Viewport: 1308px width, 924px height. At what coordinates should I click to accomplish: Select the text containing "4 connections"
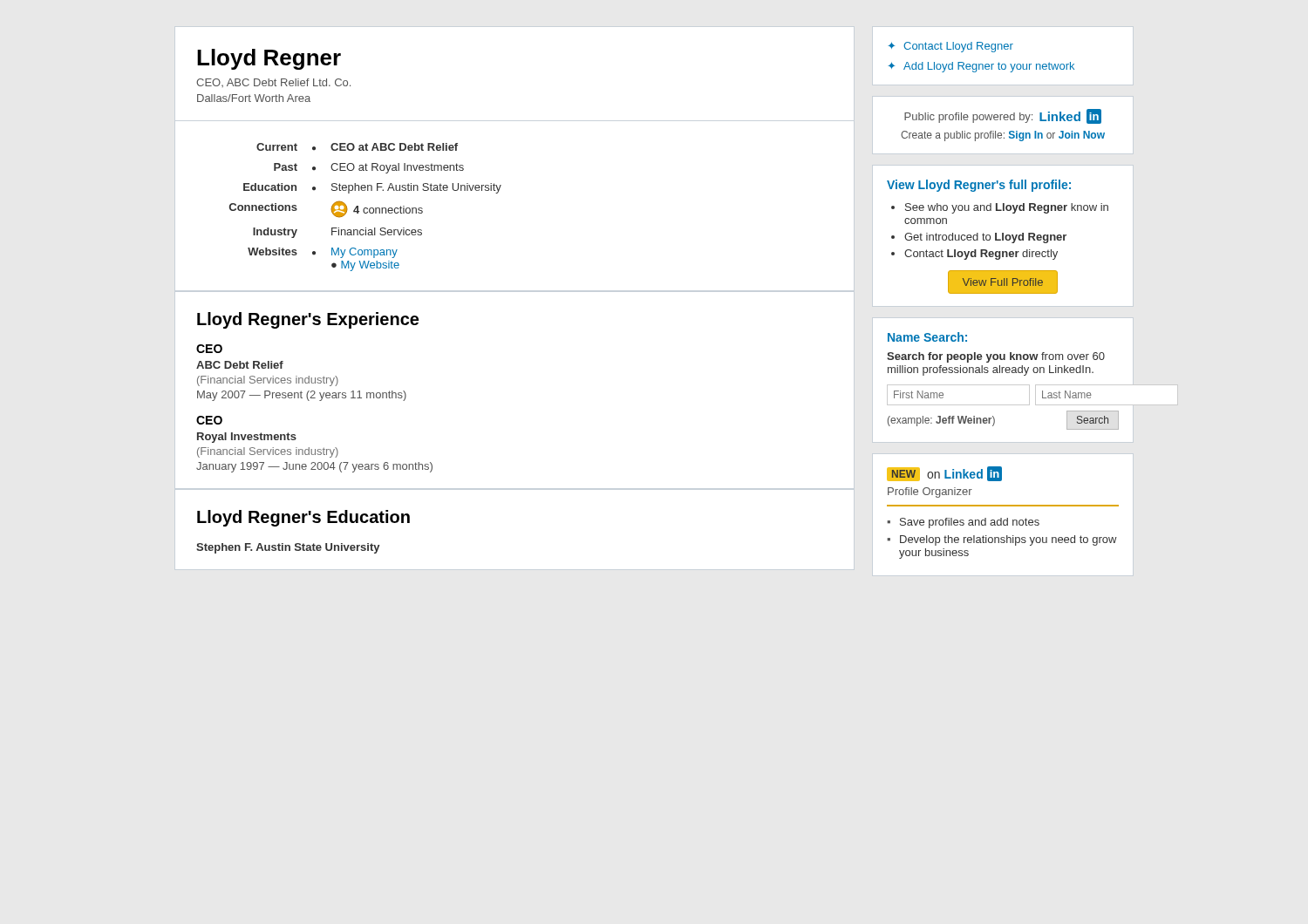(377, 209)
